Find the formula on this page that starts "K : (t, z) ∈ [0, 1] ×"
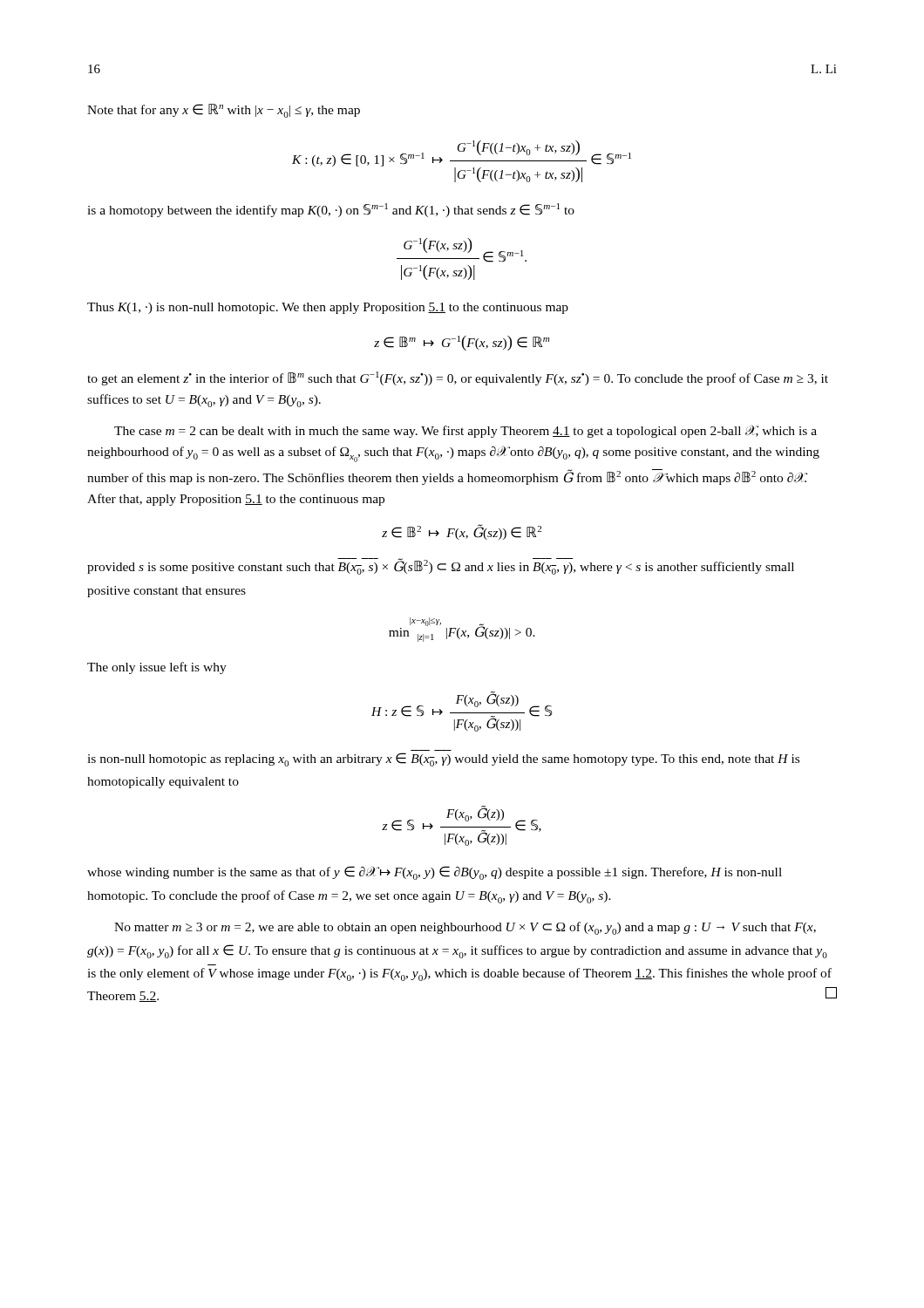 tap(462, 161)
